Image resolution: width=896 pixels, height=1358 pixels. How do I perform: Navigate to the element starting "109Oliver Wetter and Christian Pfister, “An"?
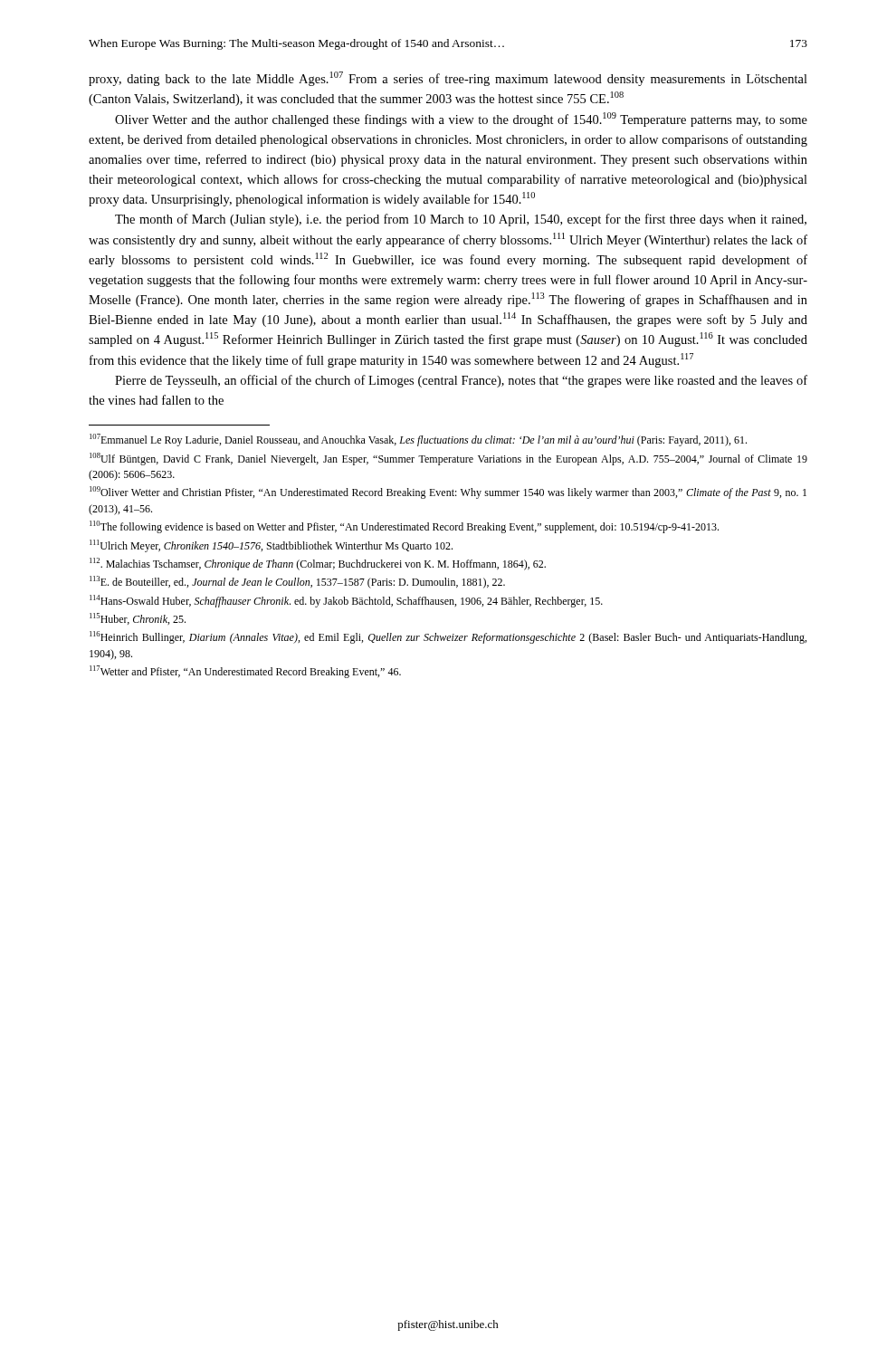click(448, 500)
